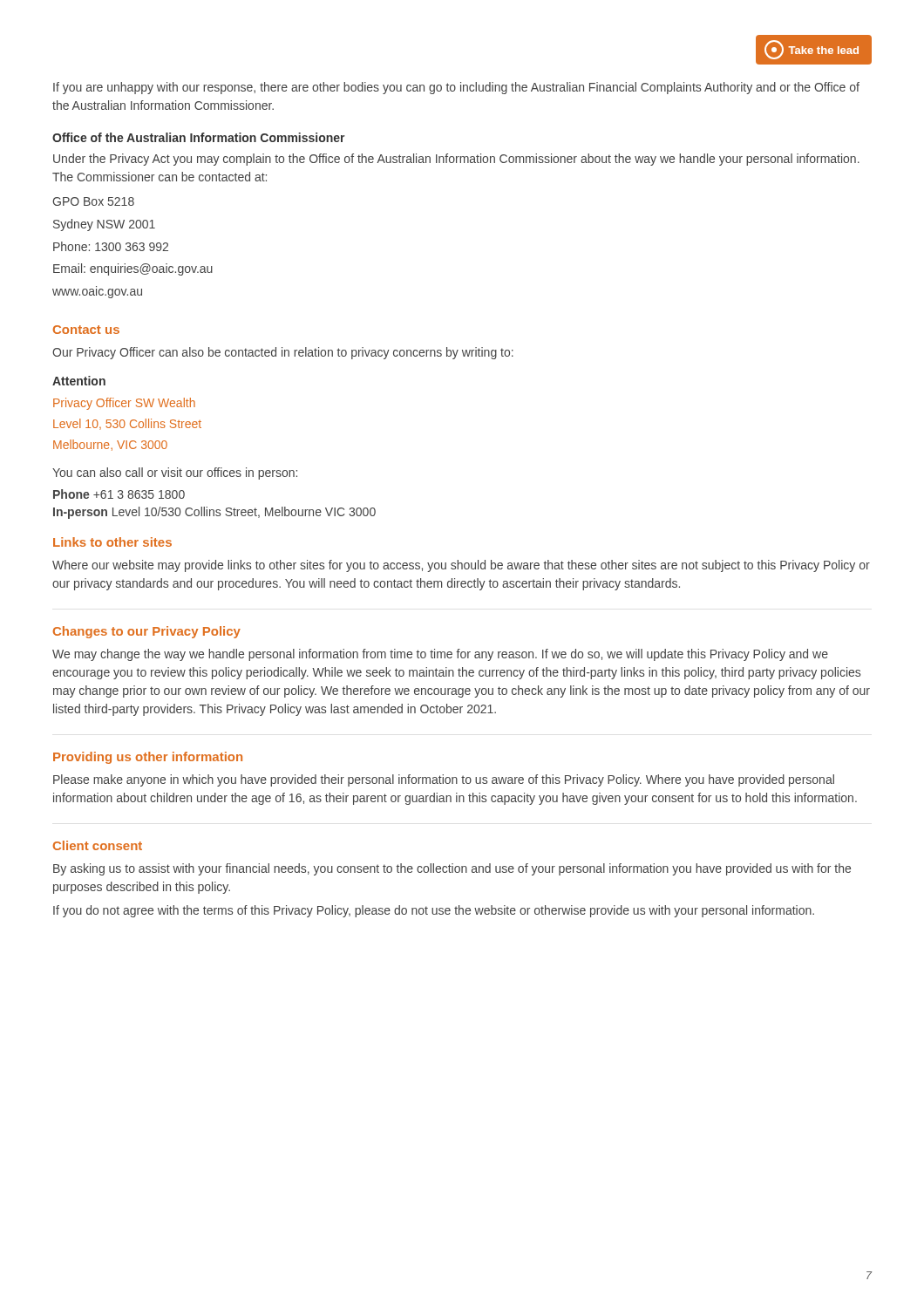Viewport: 924px width, 1308px height.
Task: Locate the text containing "GPO Box 5218"
Action: tap(93, 201)
